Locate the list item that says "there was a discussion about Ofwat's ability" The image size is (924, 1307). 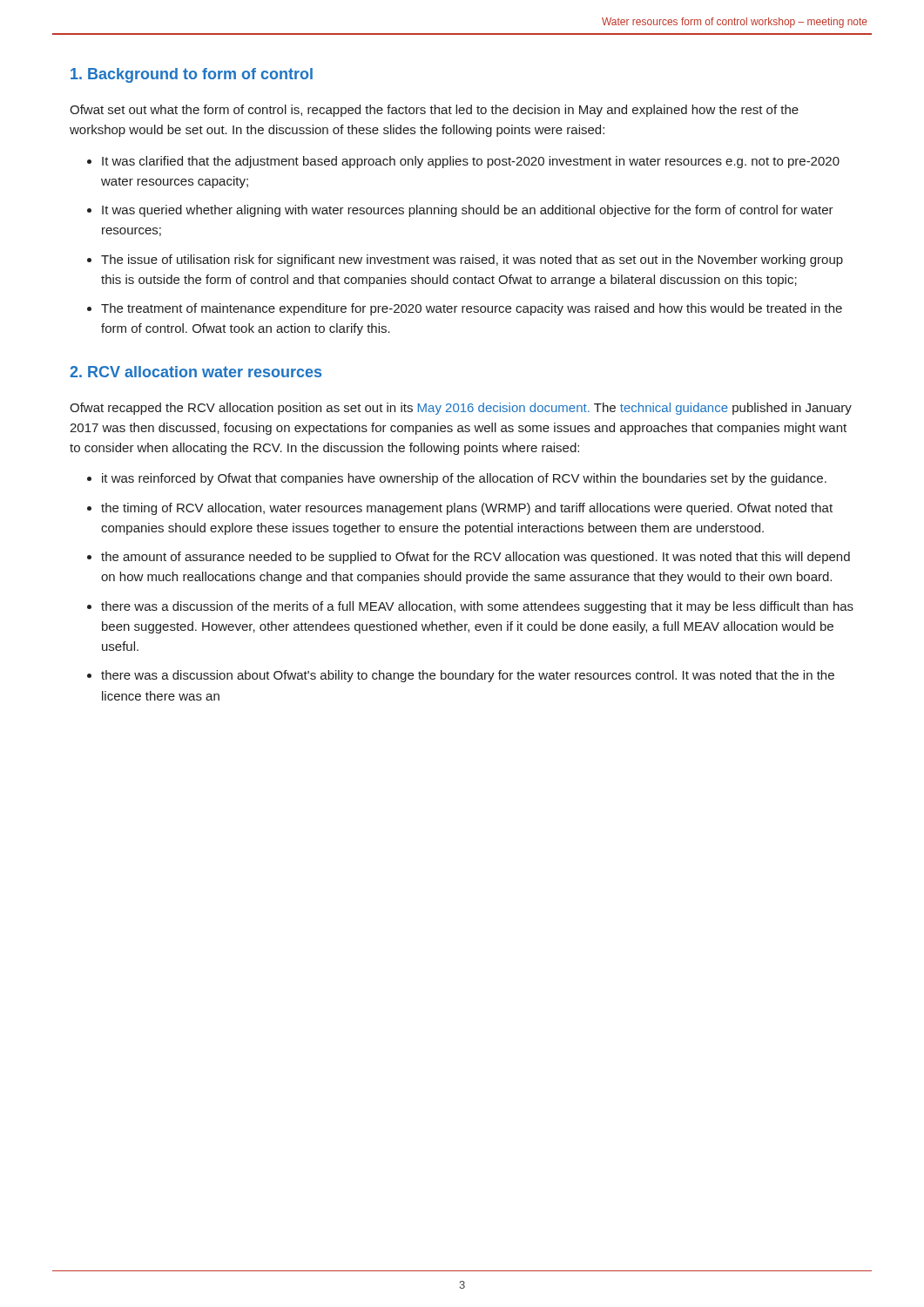[x=468, y=685]
